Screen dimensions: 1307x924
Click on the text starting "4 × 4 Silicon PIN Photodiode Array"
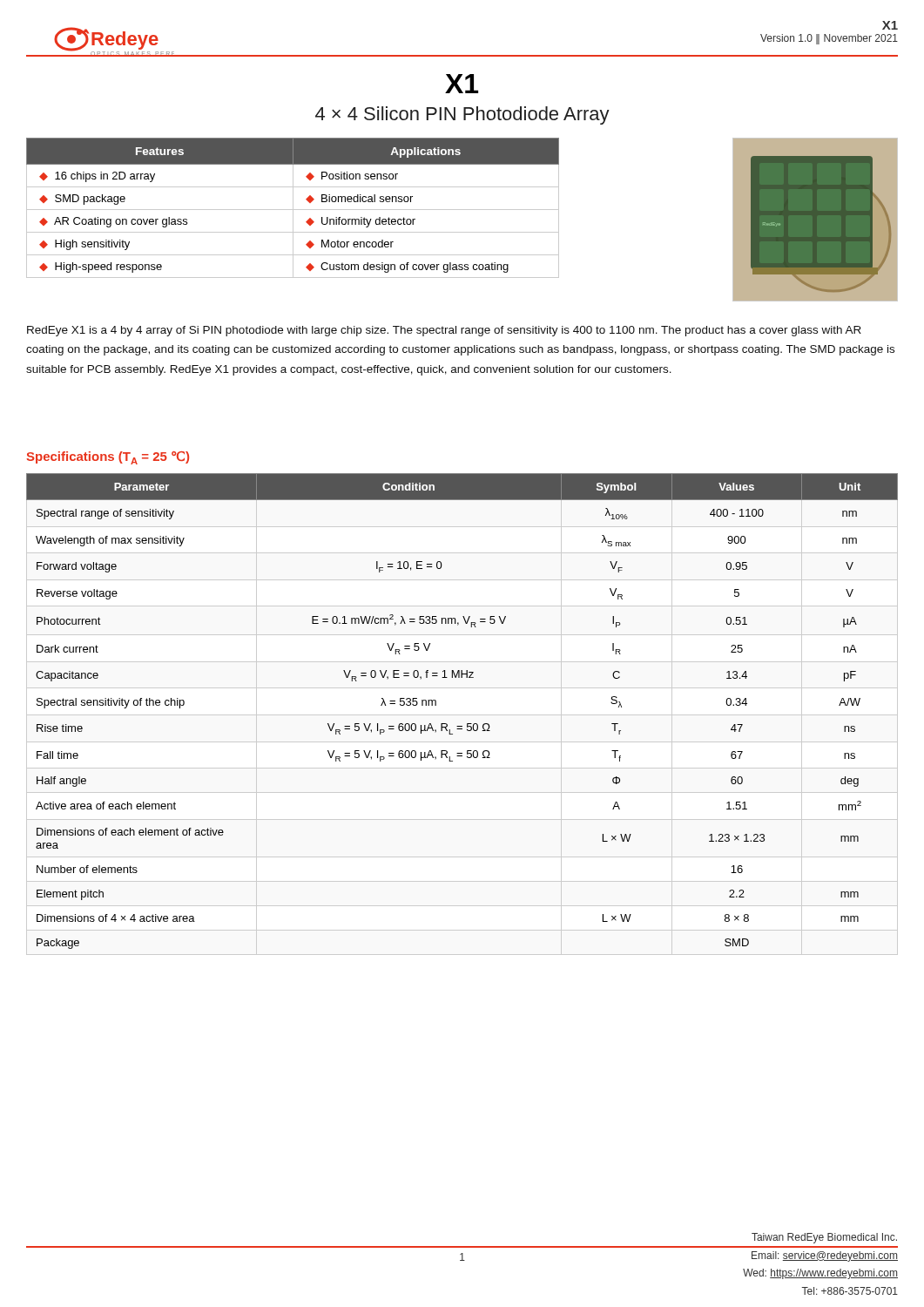[x=462, y=114]
